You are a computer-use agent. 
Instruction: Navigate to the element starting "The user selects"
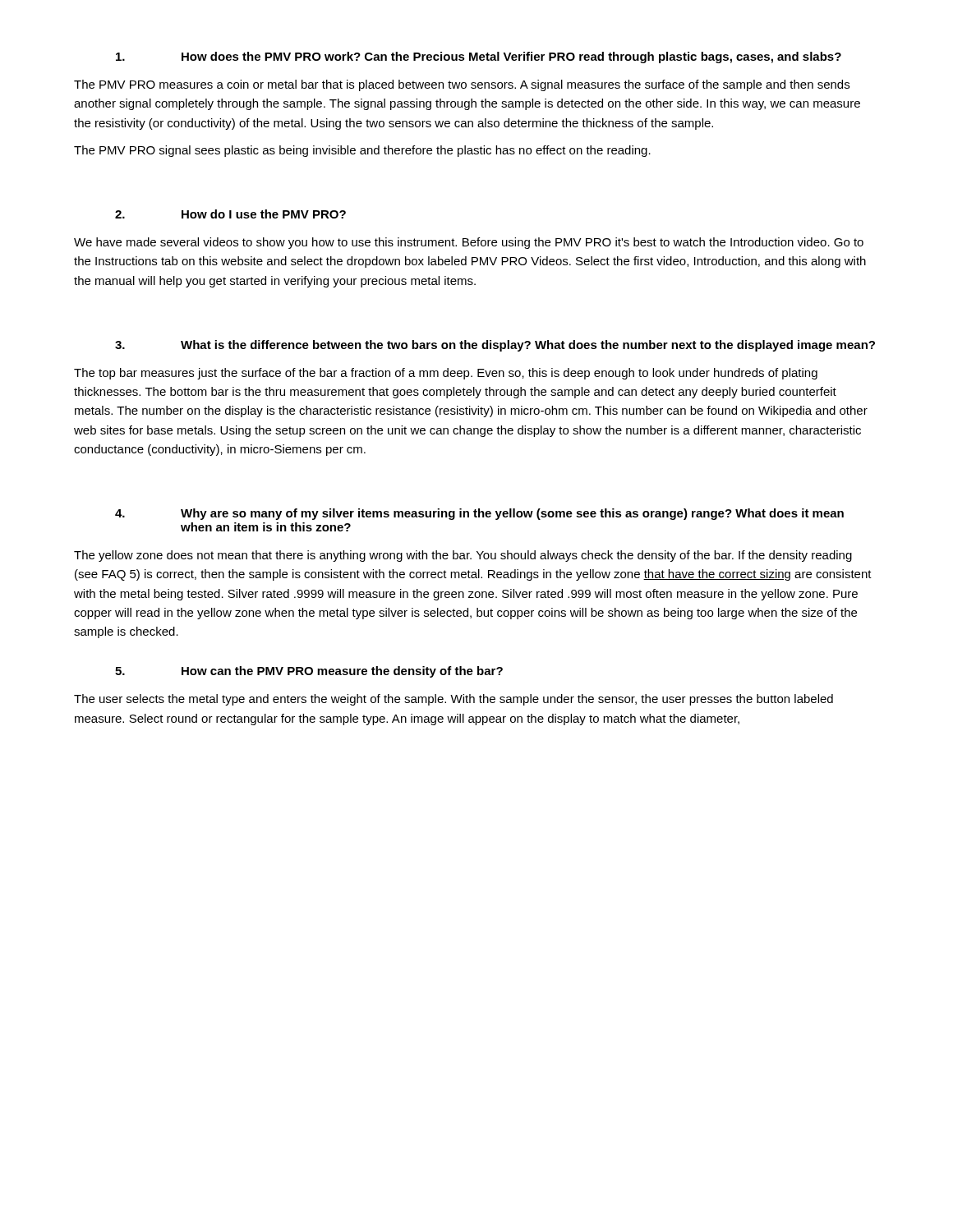click(454, 708)
